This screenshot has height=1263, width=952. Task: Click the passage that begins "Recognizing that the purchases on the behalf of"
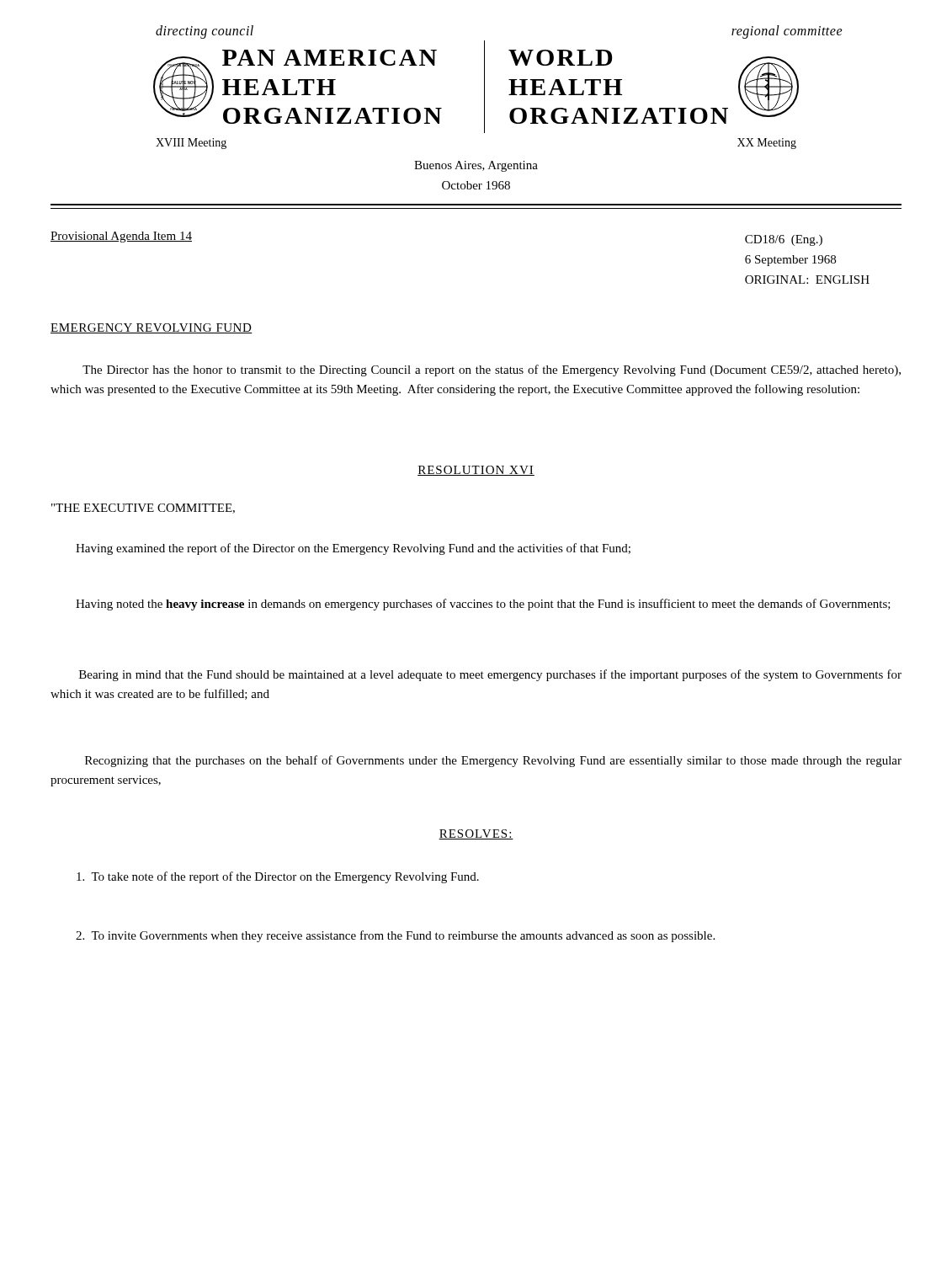(x=476, y=770)
